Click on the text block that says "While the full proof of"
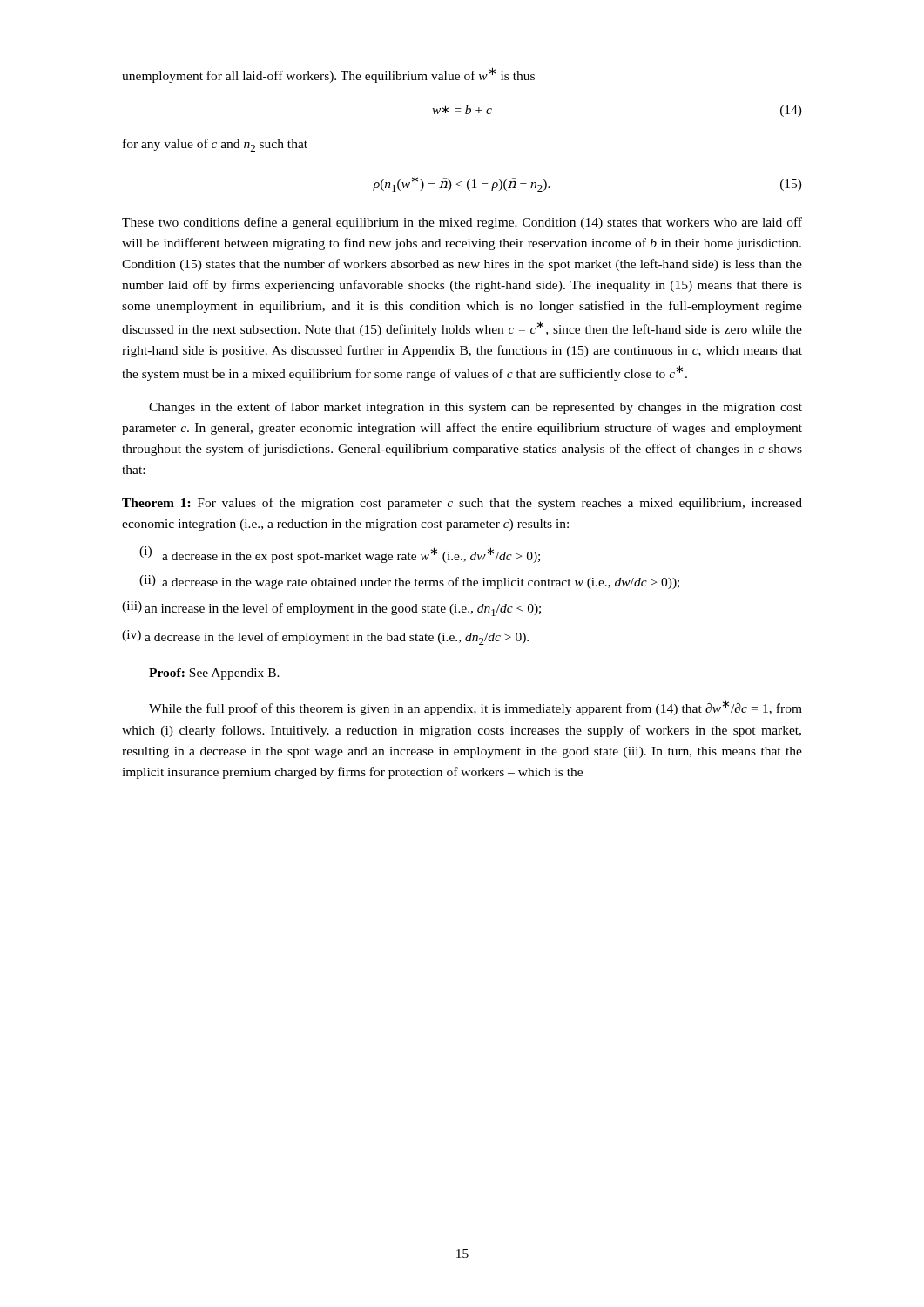The image size is (924, 1307). click(x=462, y=739)
